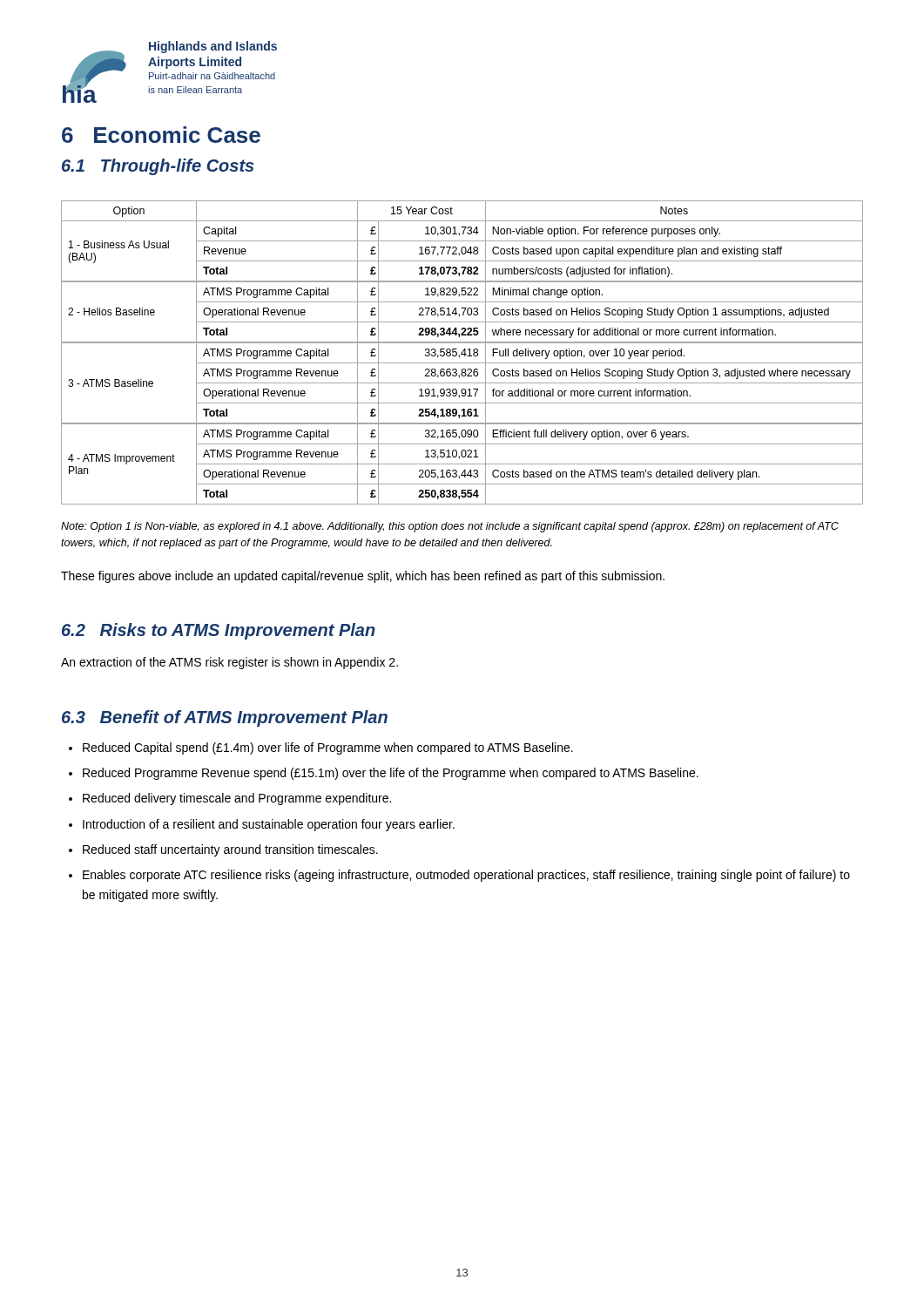924x1307 pixels.
Task: Point to the block starting "Reduced Capital spend (£1.4m) over"
Action: coord(328,747)
